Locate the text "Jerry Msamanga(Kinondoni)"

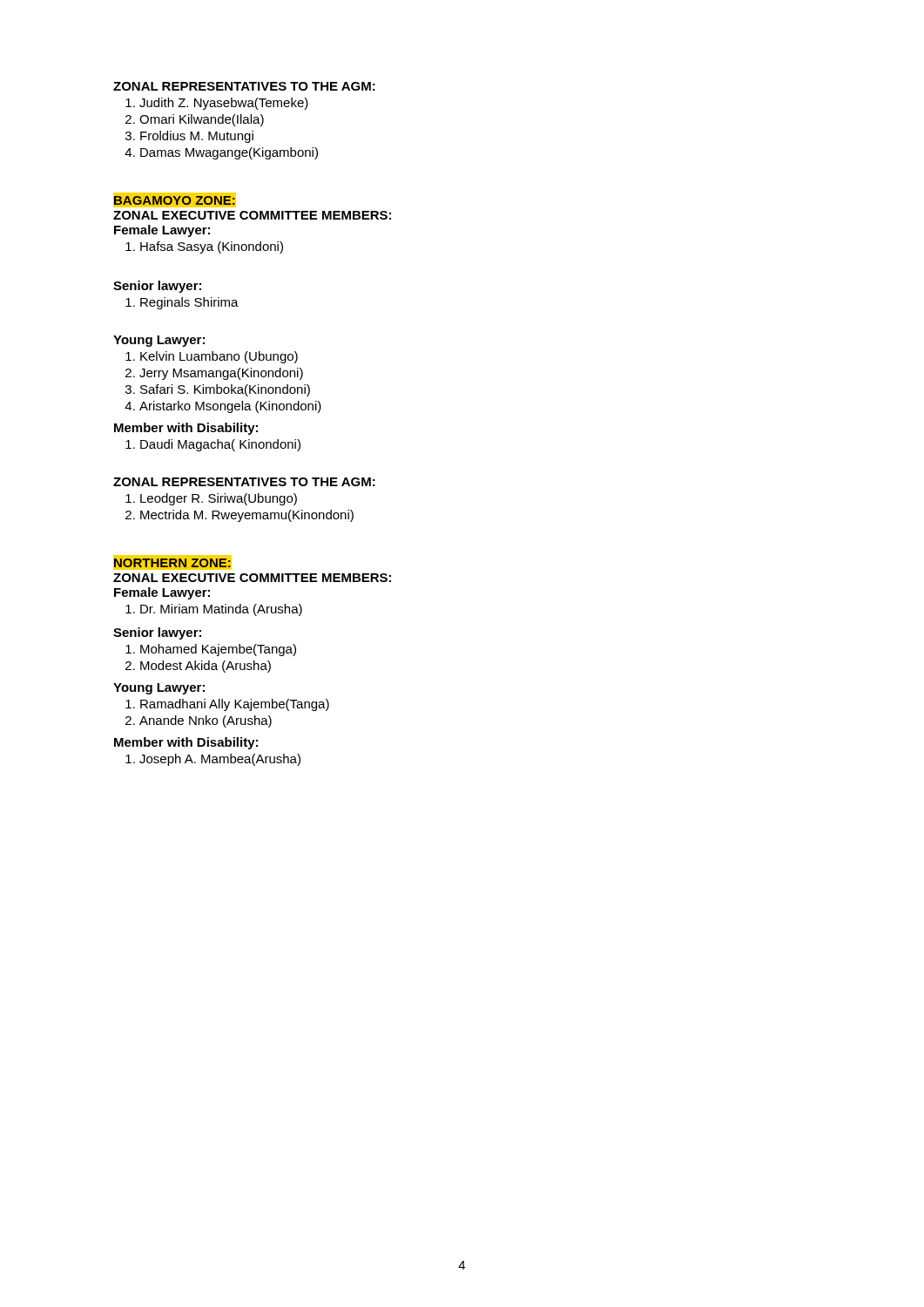[221, 372]
